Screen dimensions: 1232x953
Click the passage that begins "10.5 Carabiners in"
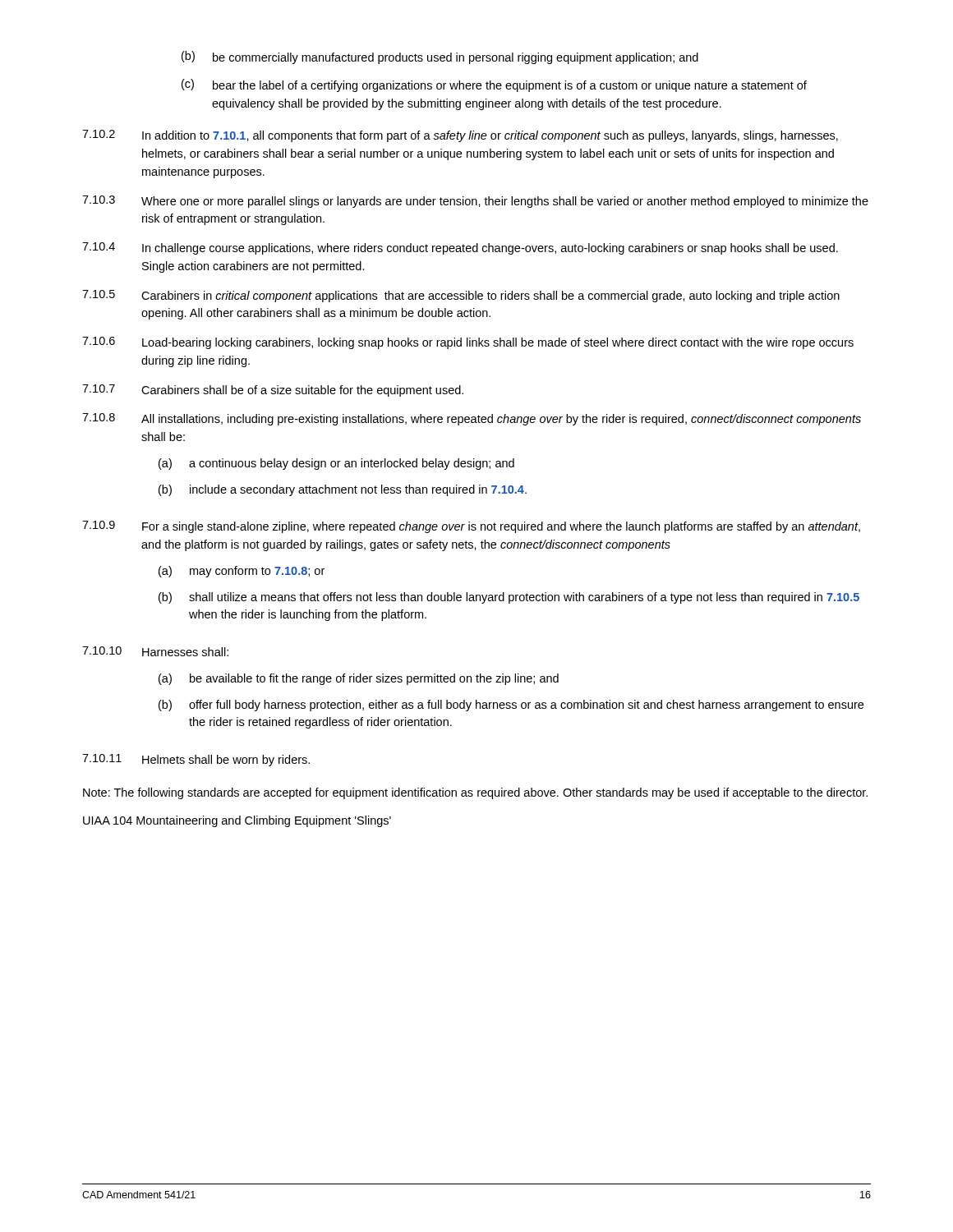476,305
